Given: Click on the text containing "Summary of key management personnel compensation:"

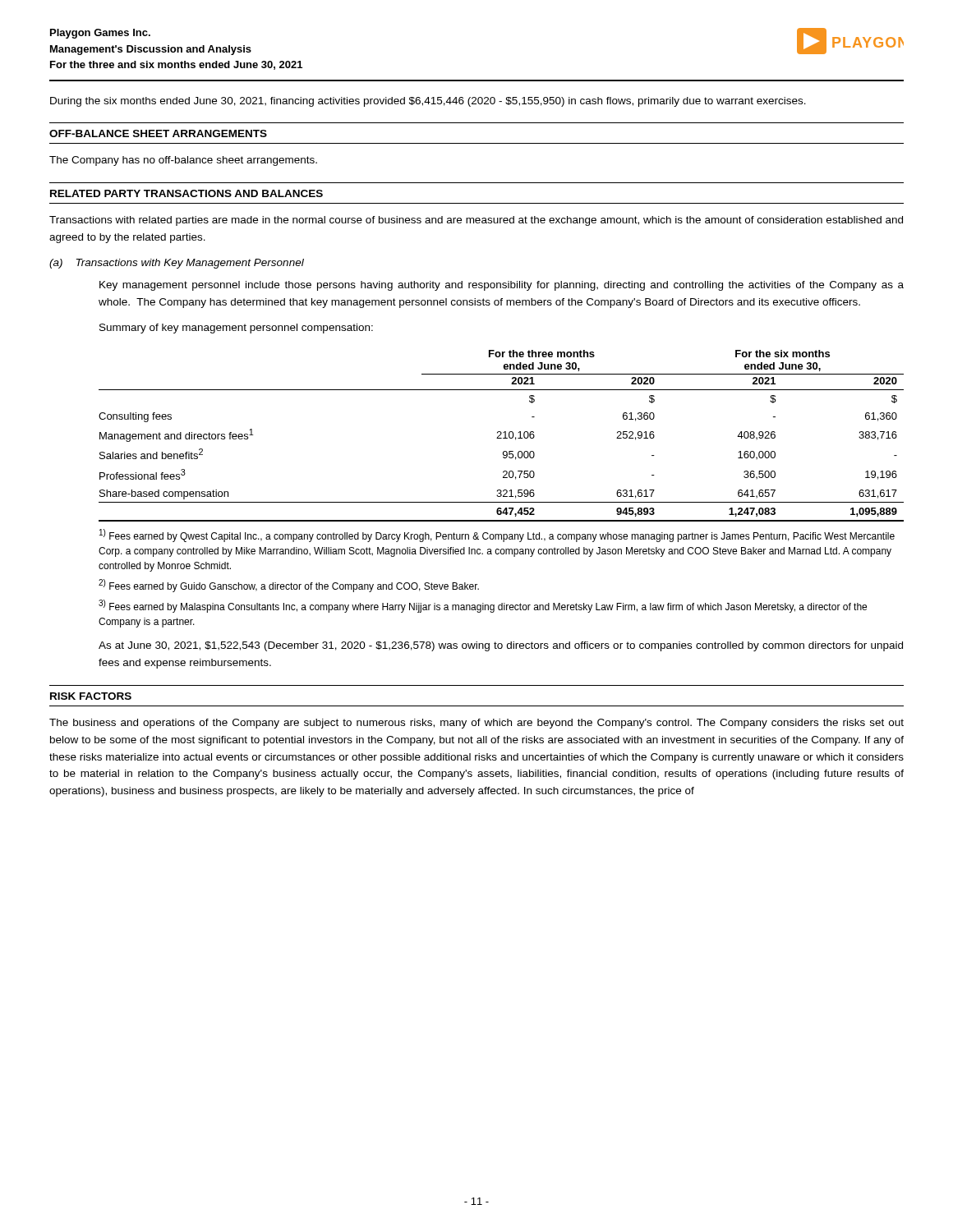Looking at the screenshot, I should pos(236,327).
